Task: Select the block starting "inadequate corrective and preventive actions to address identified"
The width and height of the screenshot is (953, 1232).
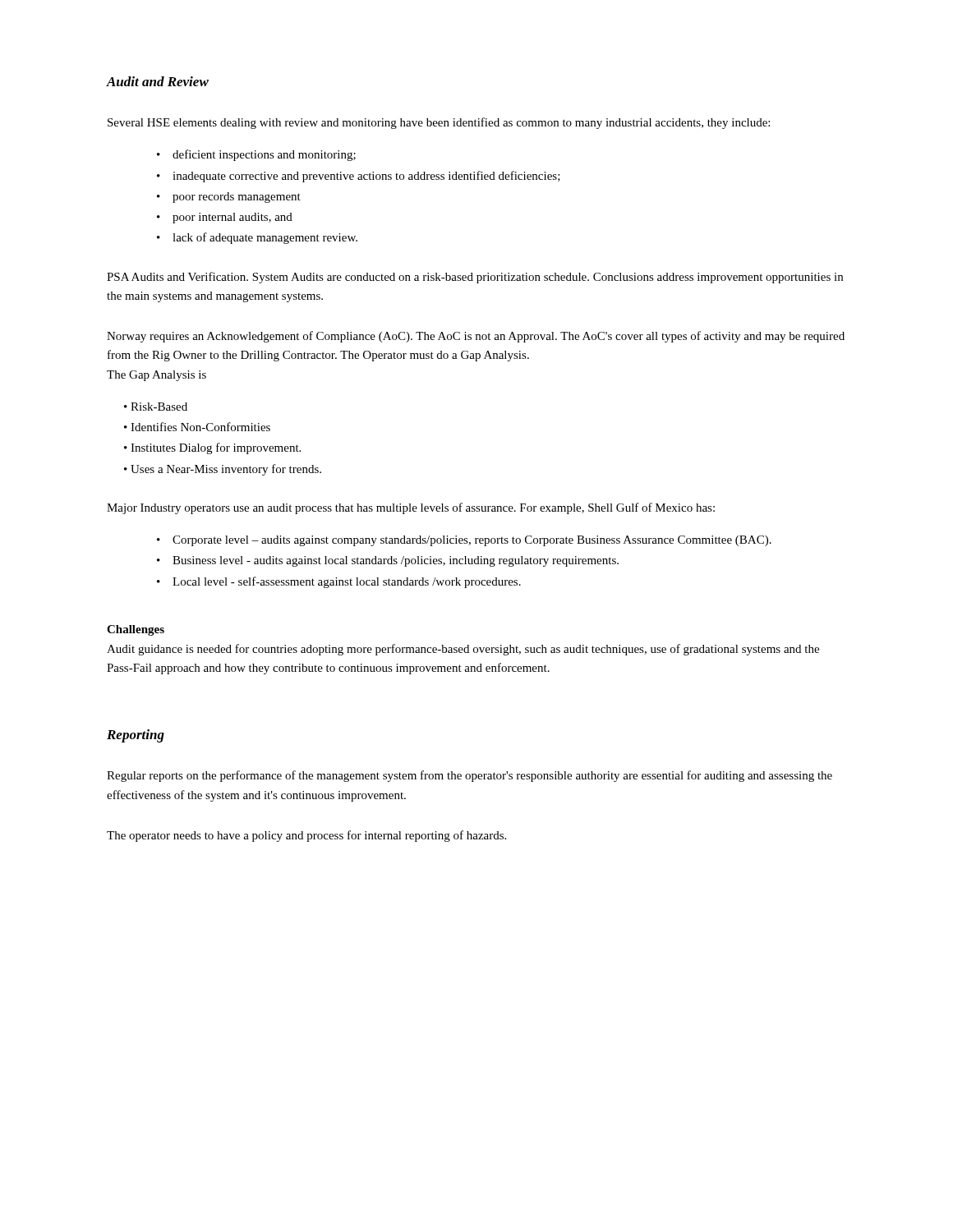Action: click(x=367, y=175)
